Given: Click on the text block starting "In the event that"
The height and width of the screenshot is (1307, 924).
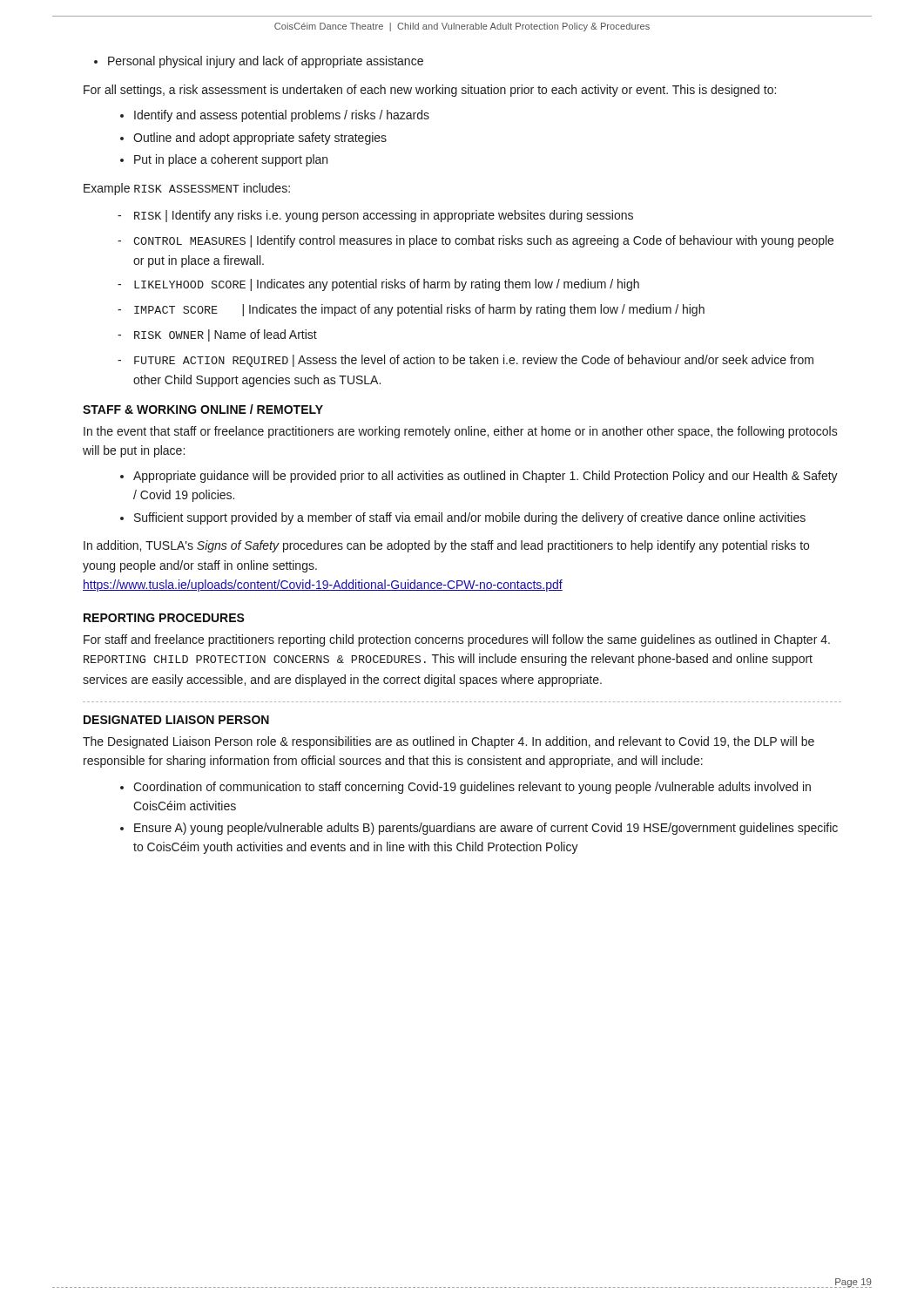Looking at the screenshot, I should click(460, 441).
